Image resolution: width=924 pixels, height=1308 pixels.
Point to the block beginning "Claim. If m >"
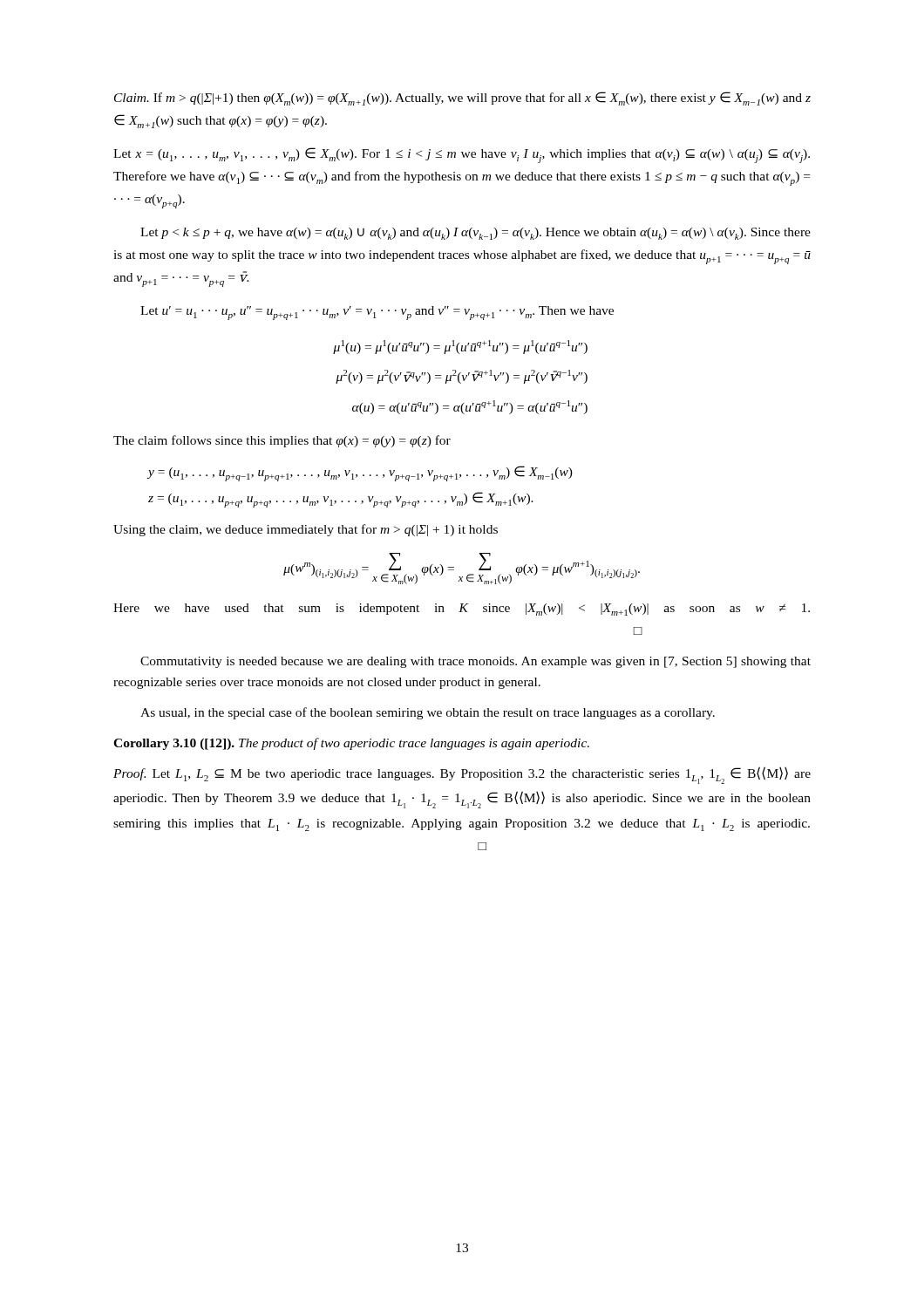(462, 110)
